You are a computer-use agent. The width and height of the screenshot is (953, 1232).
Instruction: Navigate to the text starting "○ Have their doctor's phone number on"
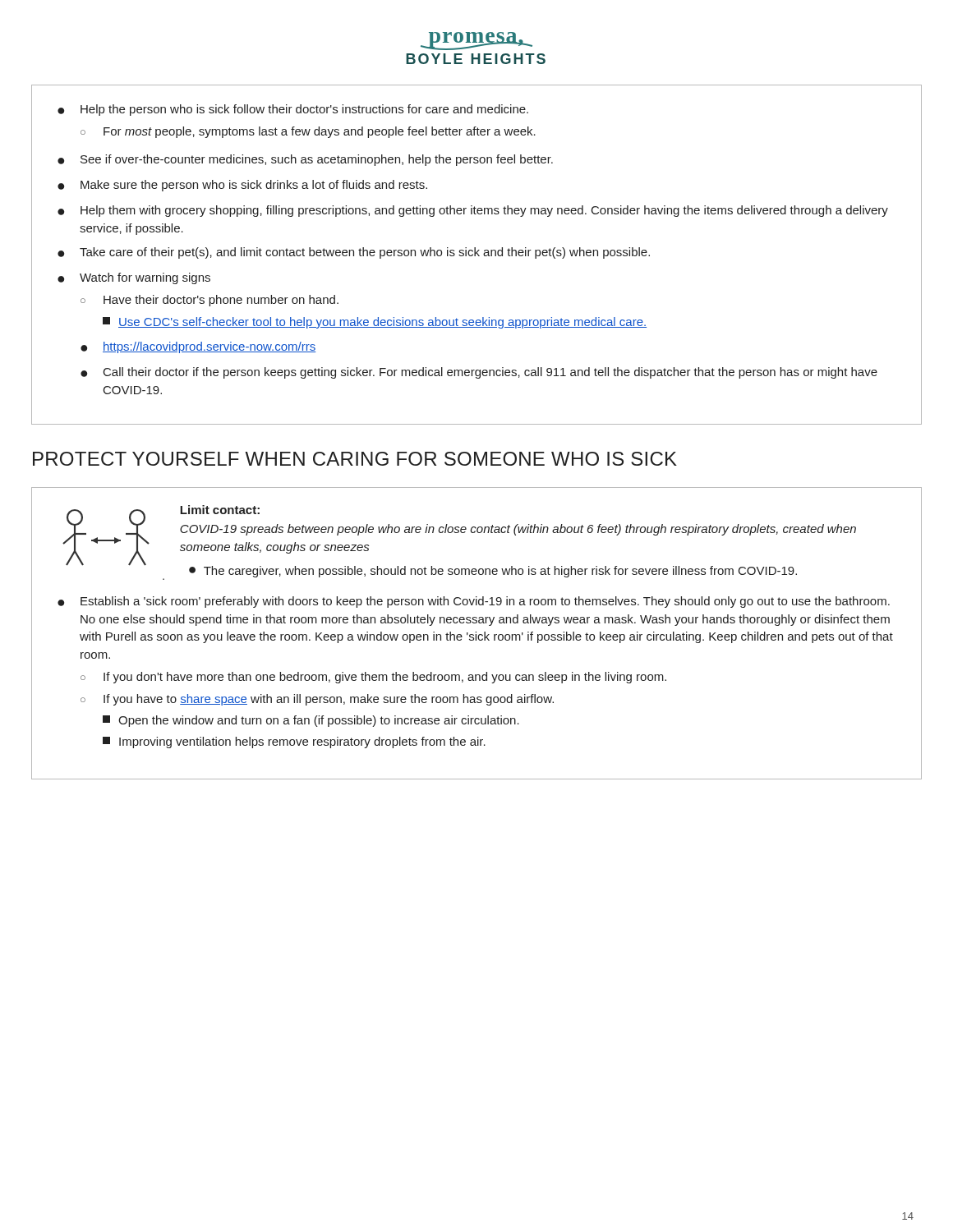[x=488, y=312]
